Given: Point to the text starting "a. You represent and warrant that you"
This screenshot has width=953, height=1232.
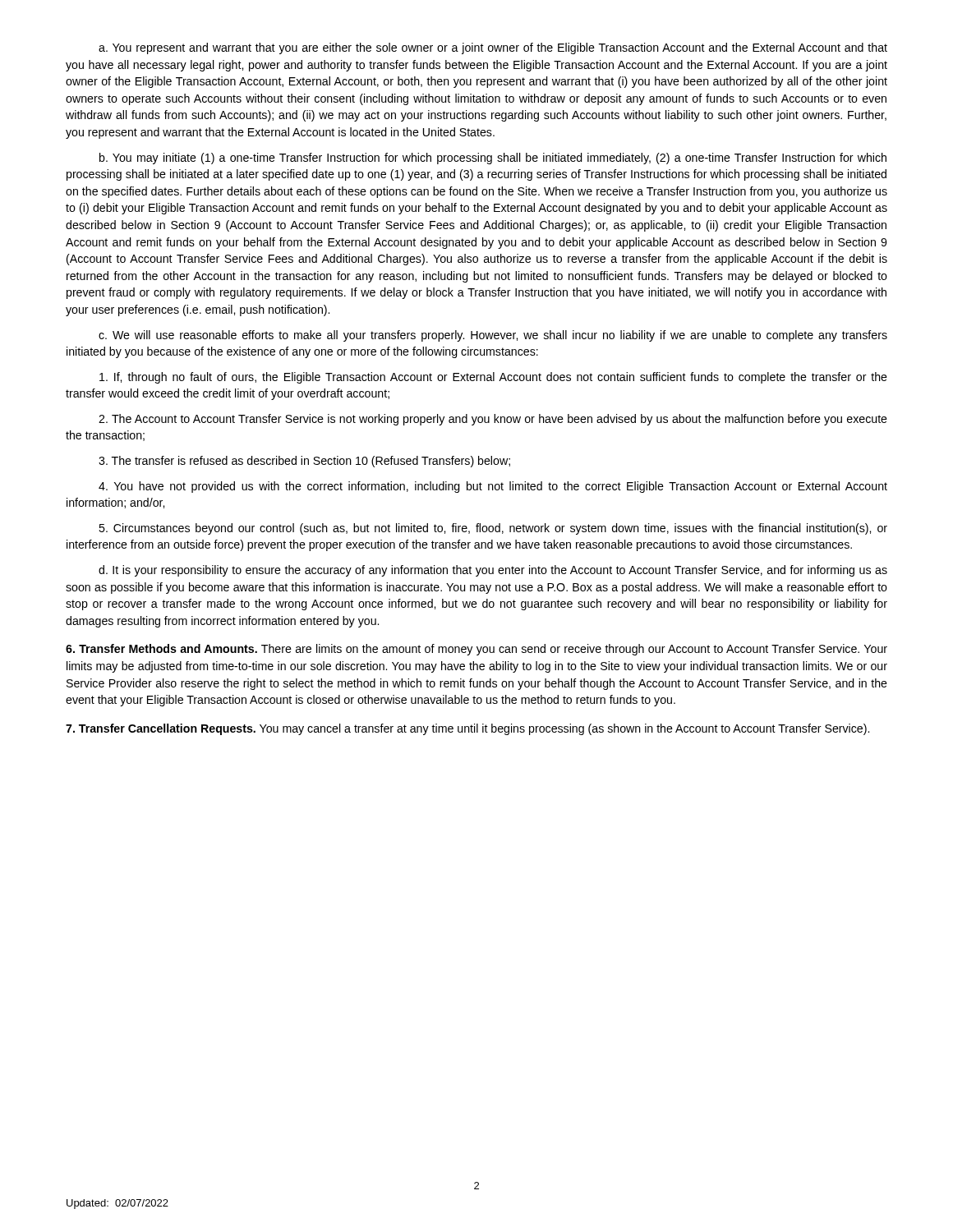Looking at the screenshot, I should click(476, 90).
